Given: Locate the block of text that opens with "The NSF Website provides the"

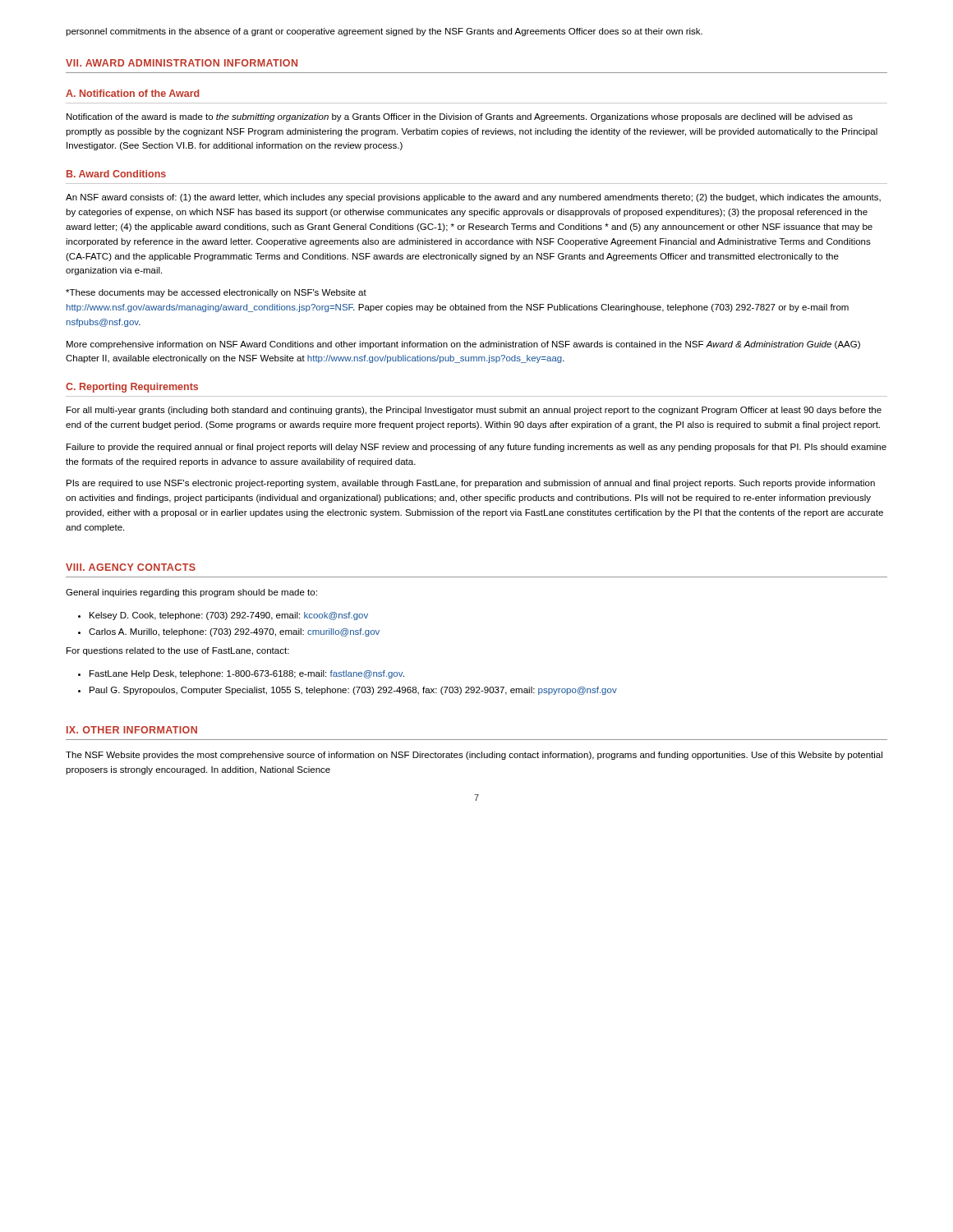Looking at the screenshot, I should pyautogui.click(x=474, y=762).
